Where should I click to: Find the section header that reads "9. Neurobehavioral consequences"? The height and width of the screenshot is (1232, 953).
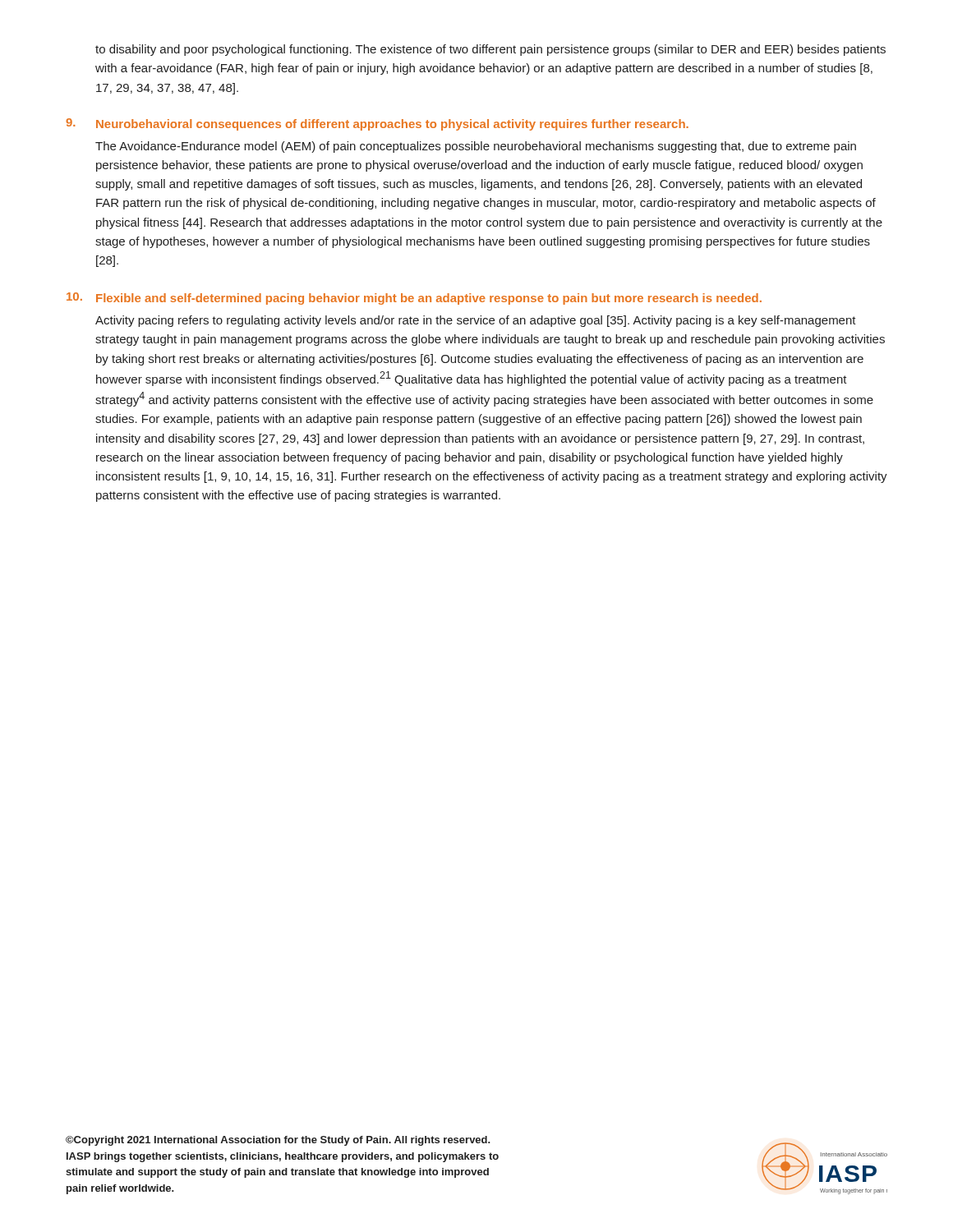(x=377, y=124)
